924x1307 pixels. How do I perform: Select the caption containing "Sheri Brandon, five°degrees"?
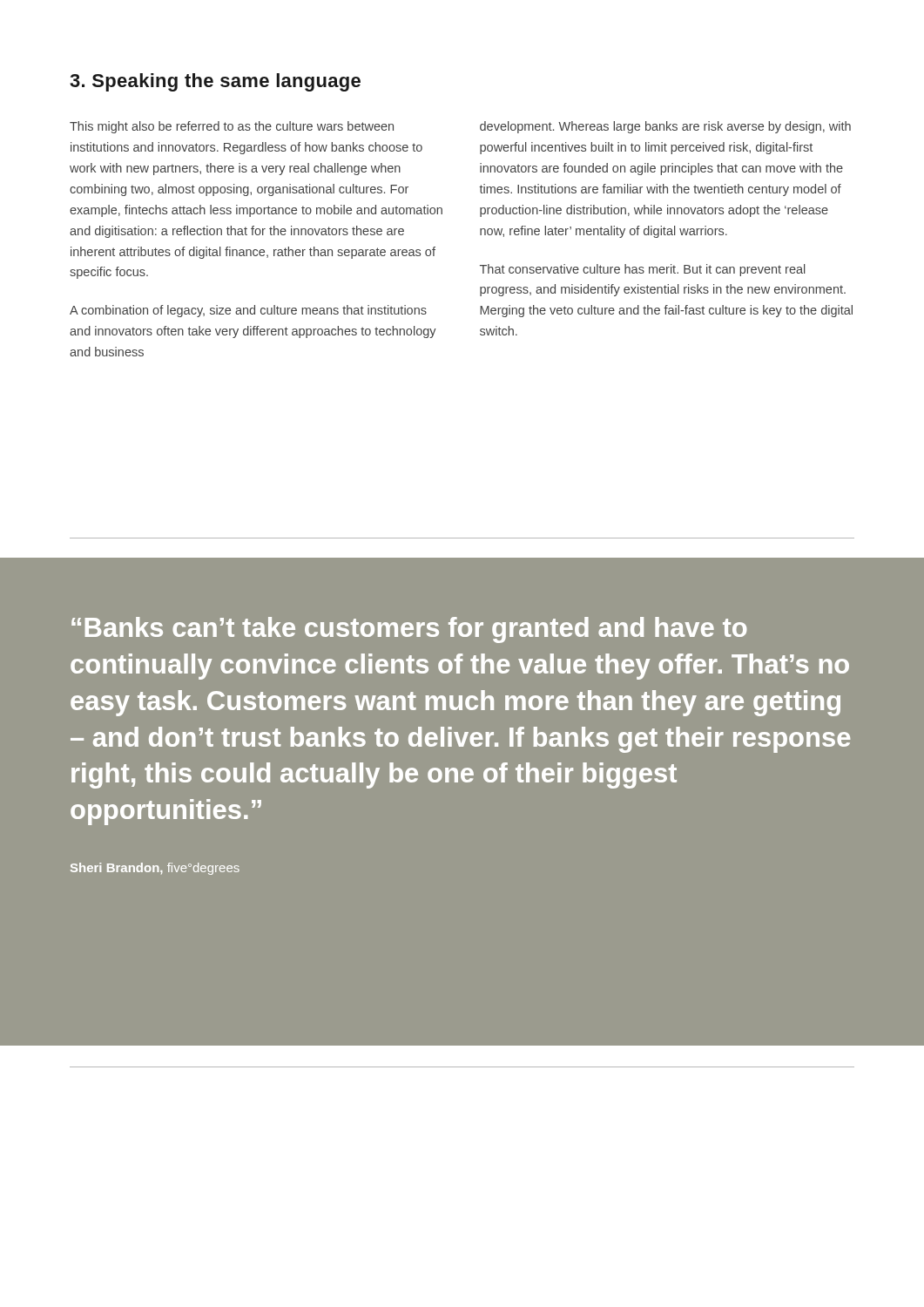point(155,867)
